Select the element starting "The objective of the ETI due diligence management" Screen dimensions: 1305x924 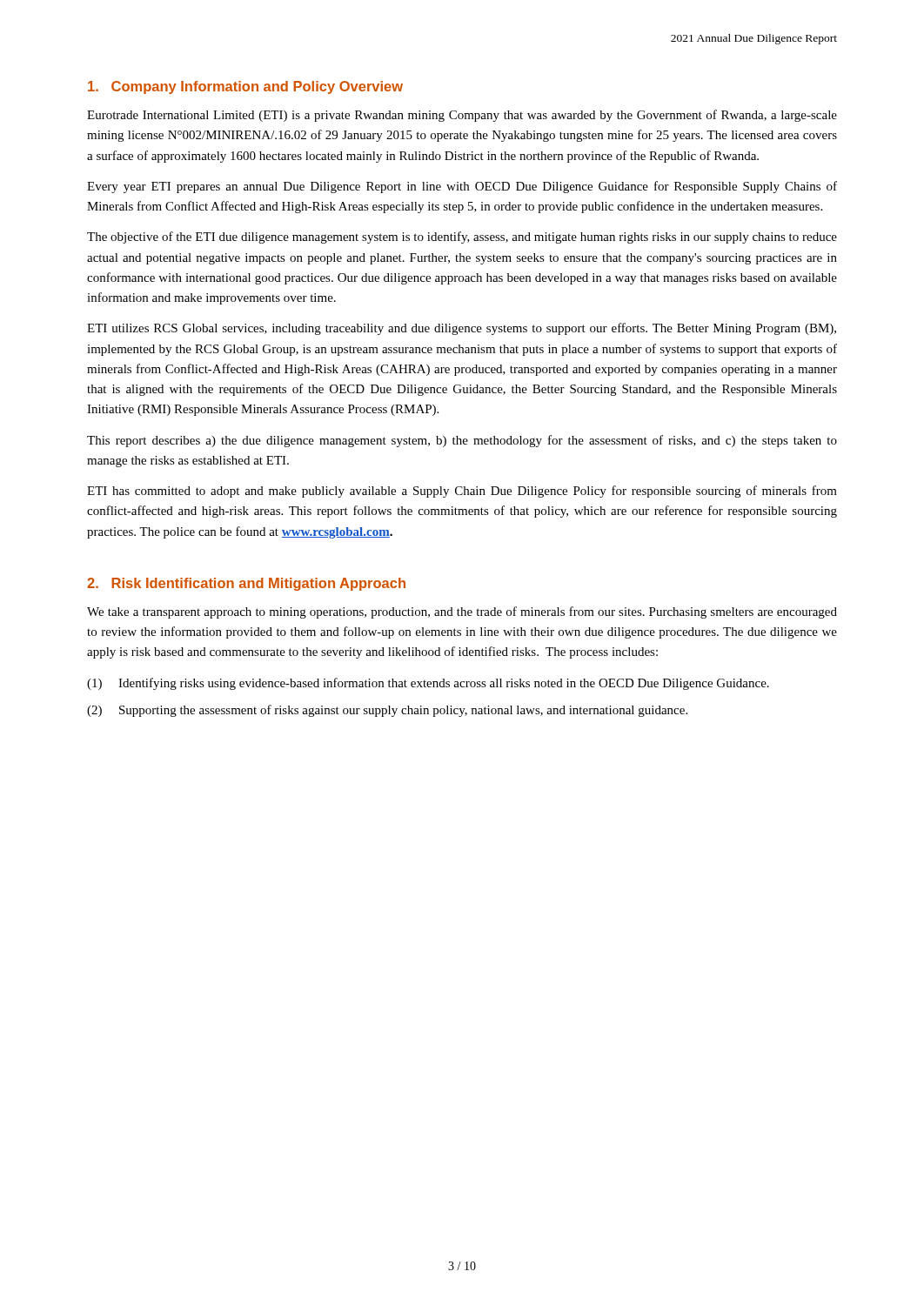[x=462, y=267]
